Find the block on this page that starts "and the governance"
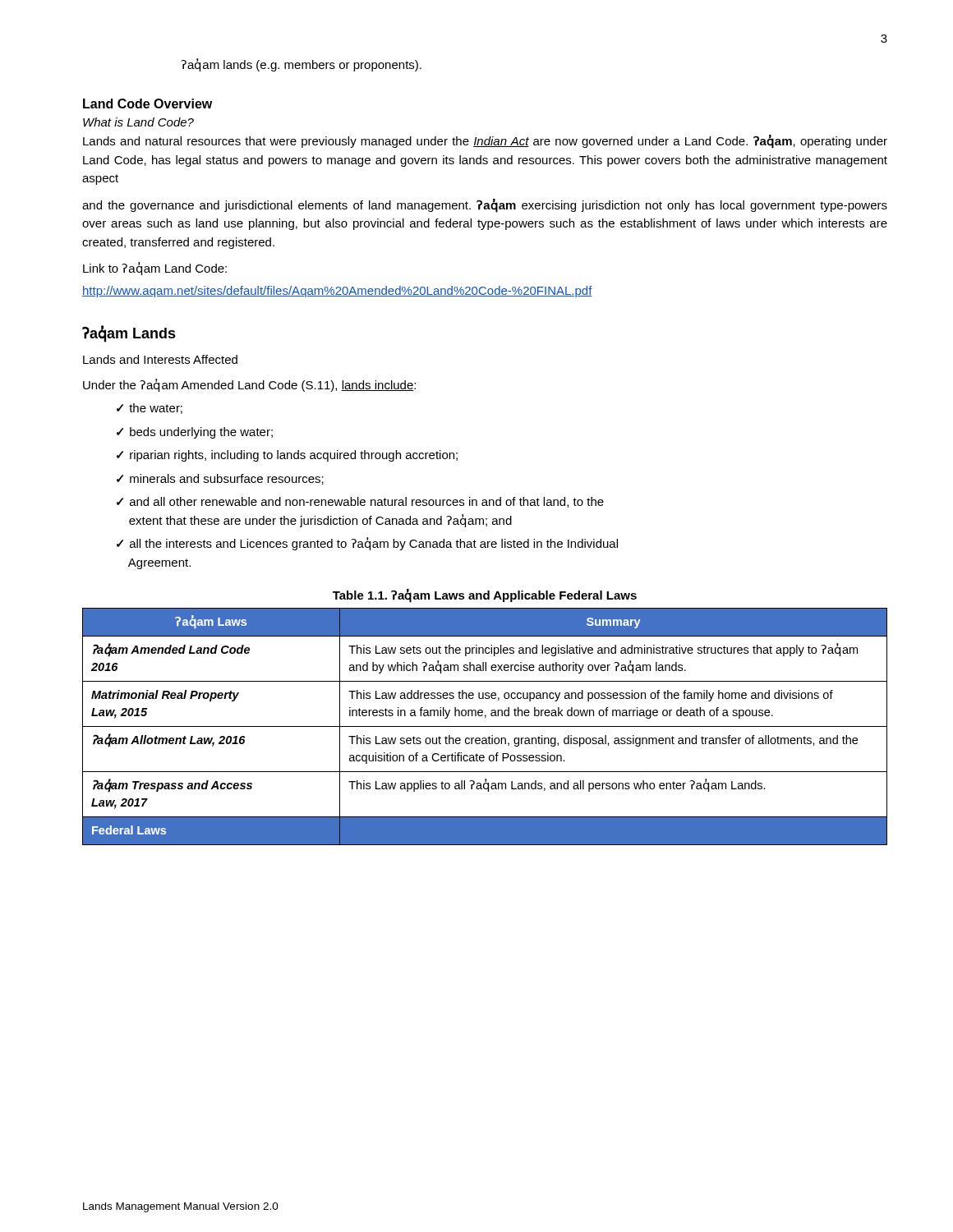953x1232 pixels. click(485, 223)
